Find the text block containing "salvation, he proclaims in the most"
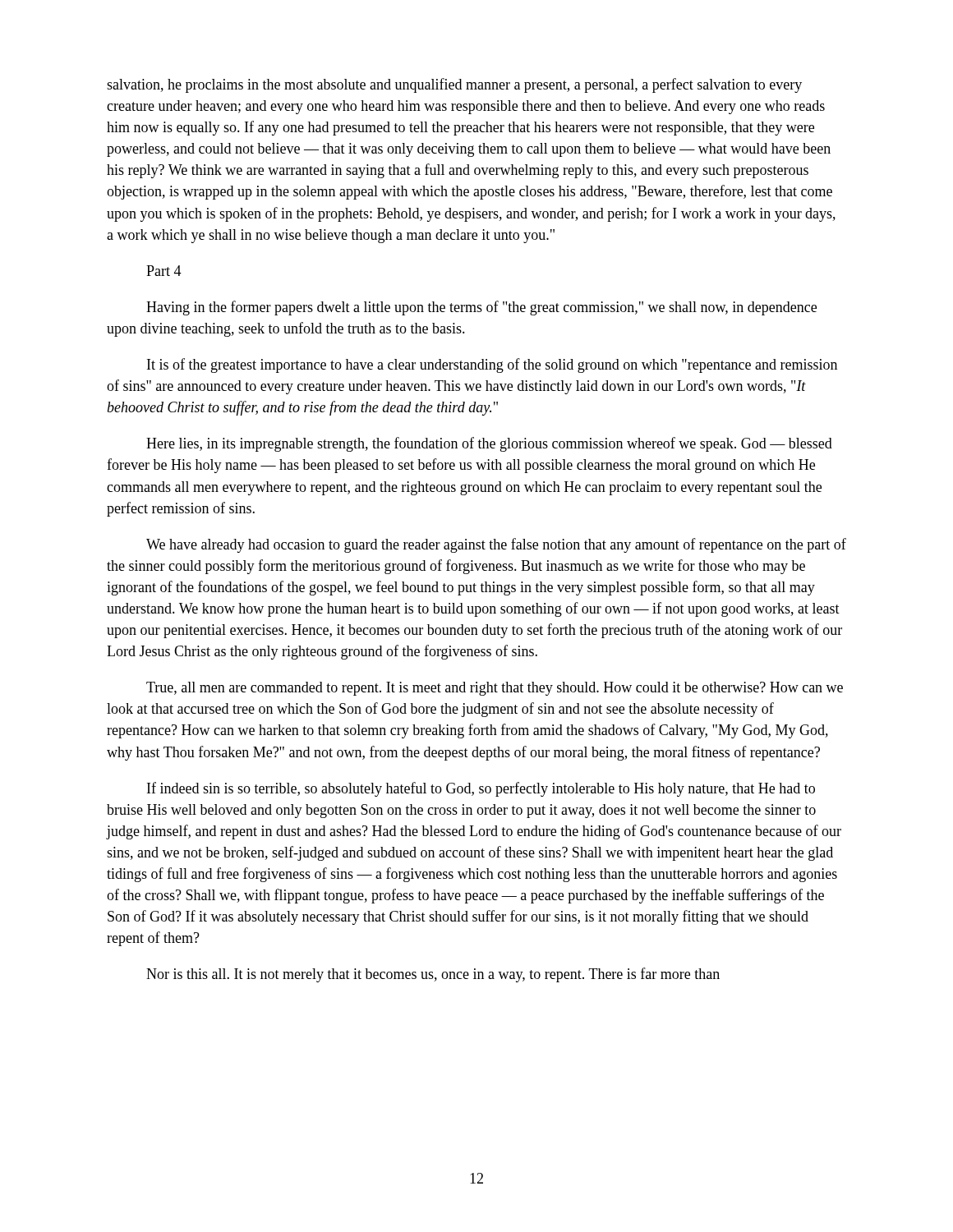This screenshot has width=953, height=1232. pyautogui.click(x=476, y=160)
